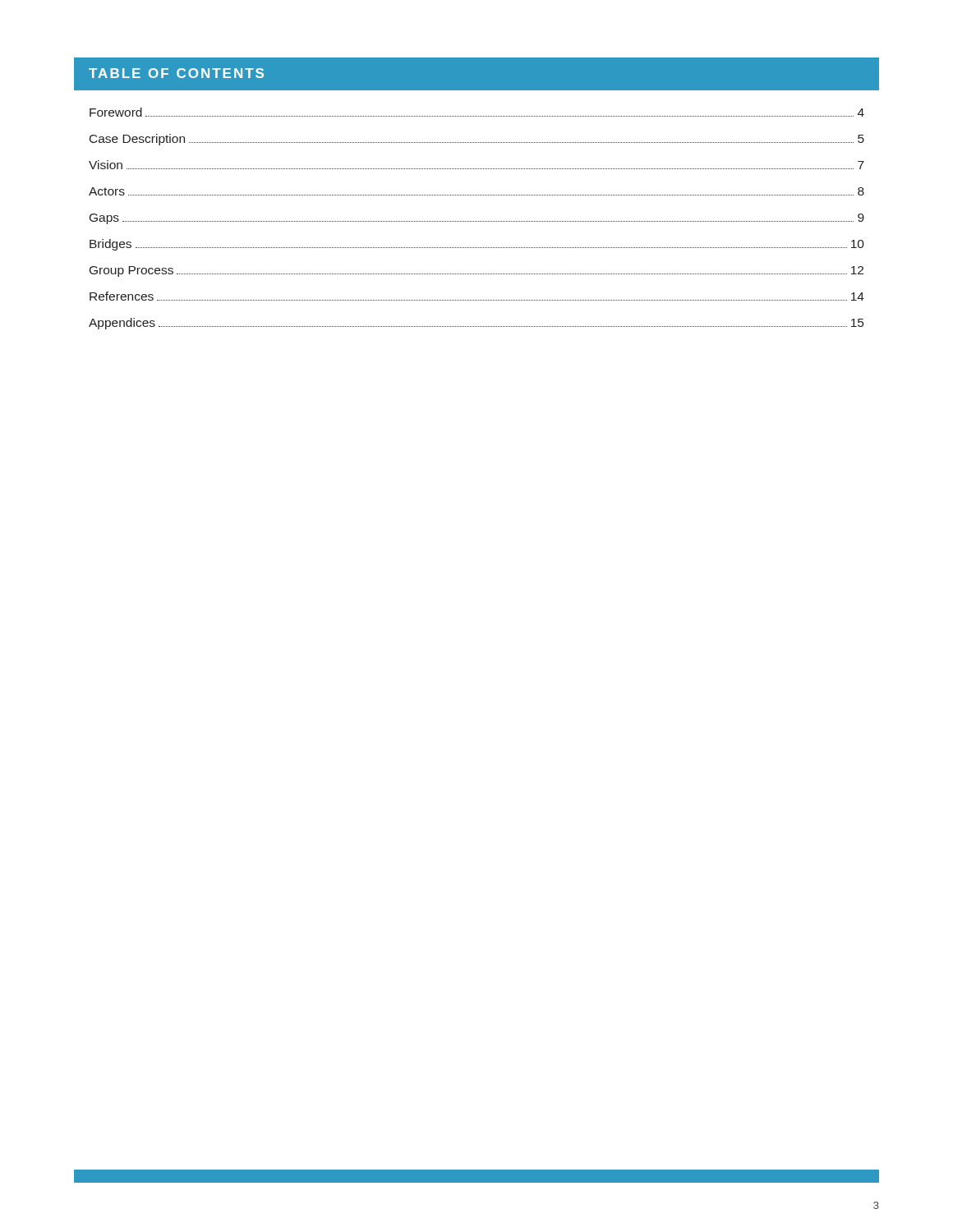Screen dimensions: 1232x953
Task: Navigate to the text block starting "Case Description 5"
Action: [x=476, y=139]
